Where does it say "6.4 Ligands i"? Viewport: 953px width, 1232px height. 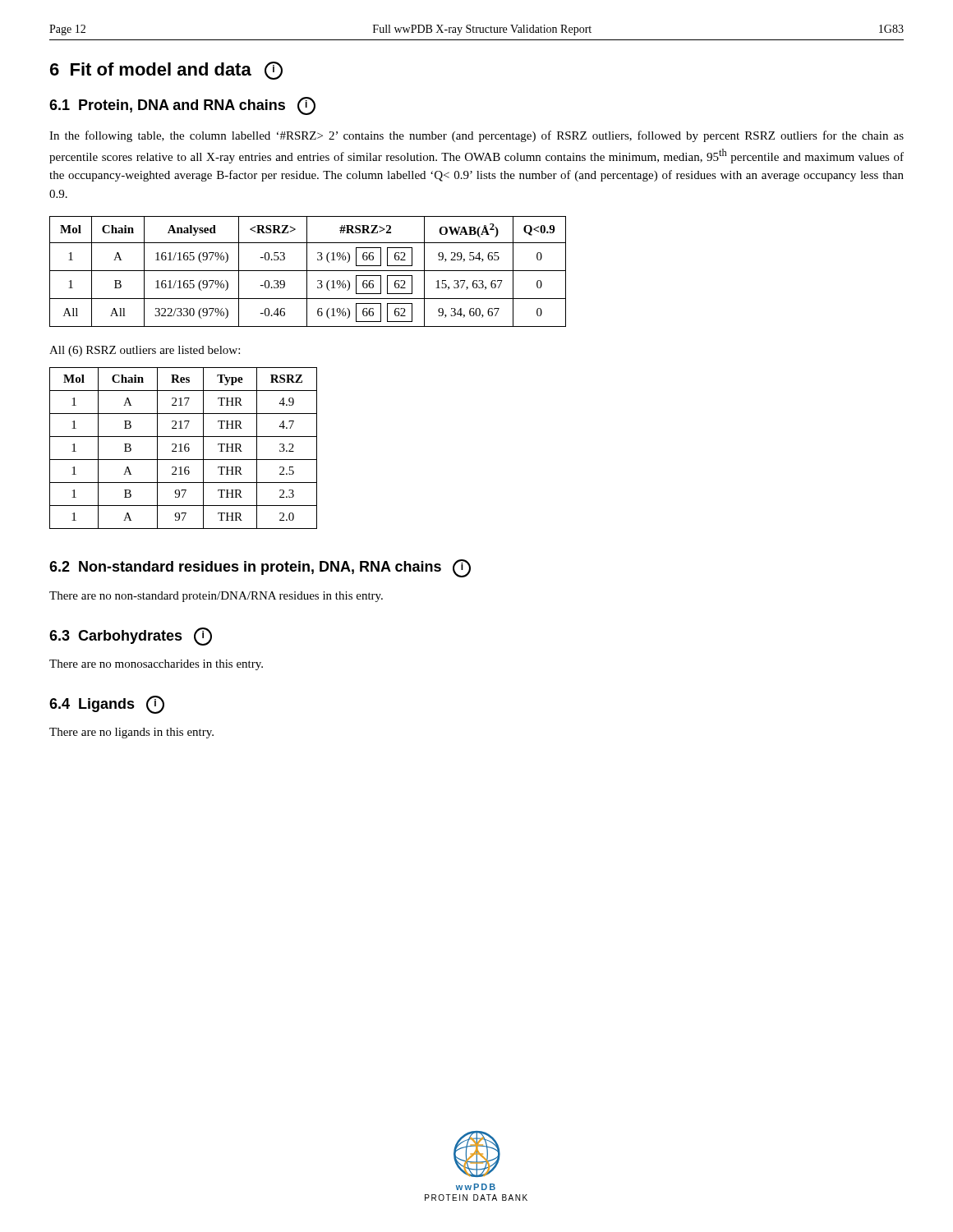point(107,705)
